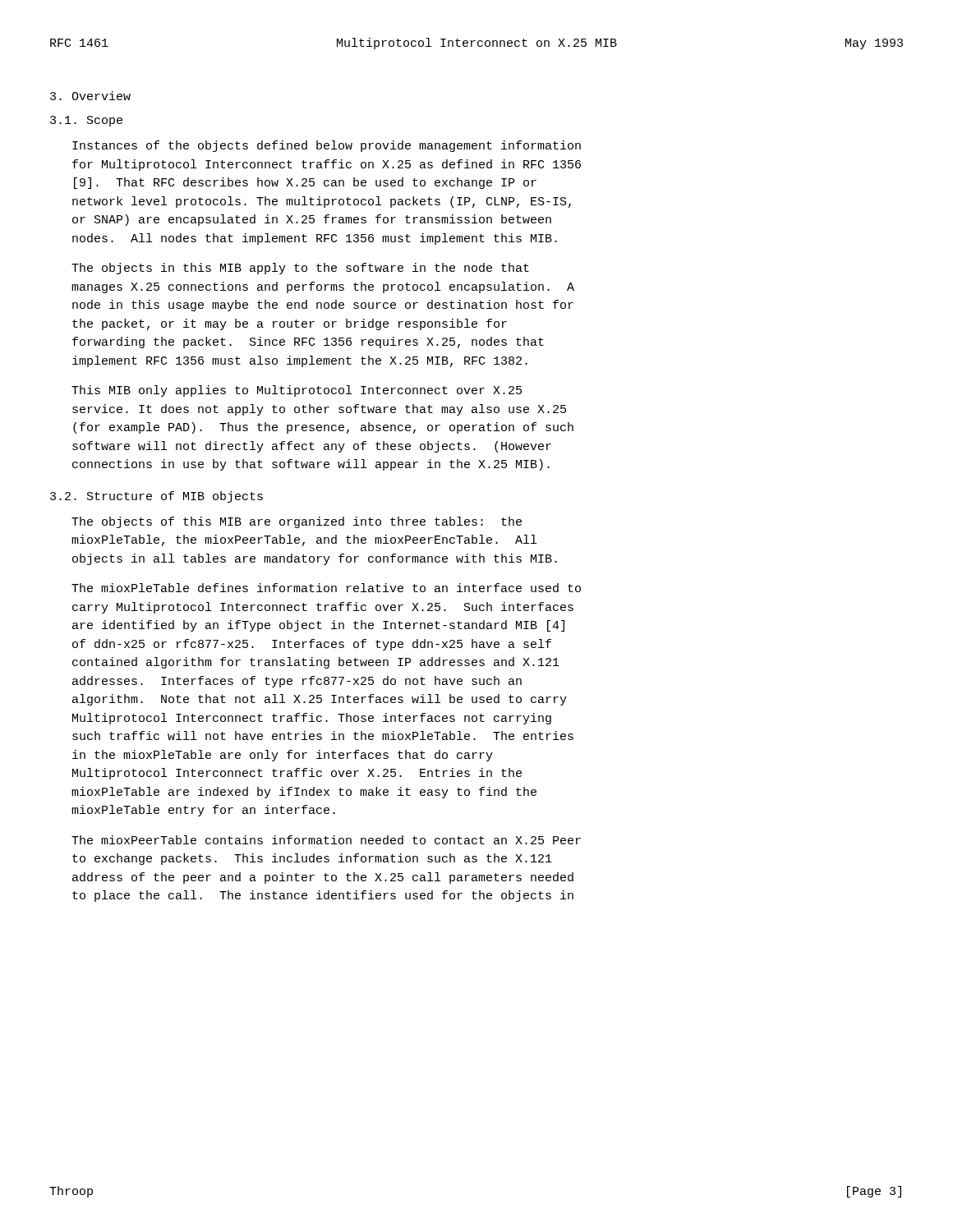The width and height of the screenshot is (953, 1232).
Task: Find the section header containing "3.2. Structure of MIB"
Action: (x=157, y=497)
